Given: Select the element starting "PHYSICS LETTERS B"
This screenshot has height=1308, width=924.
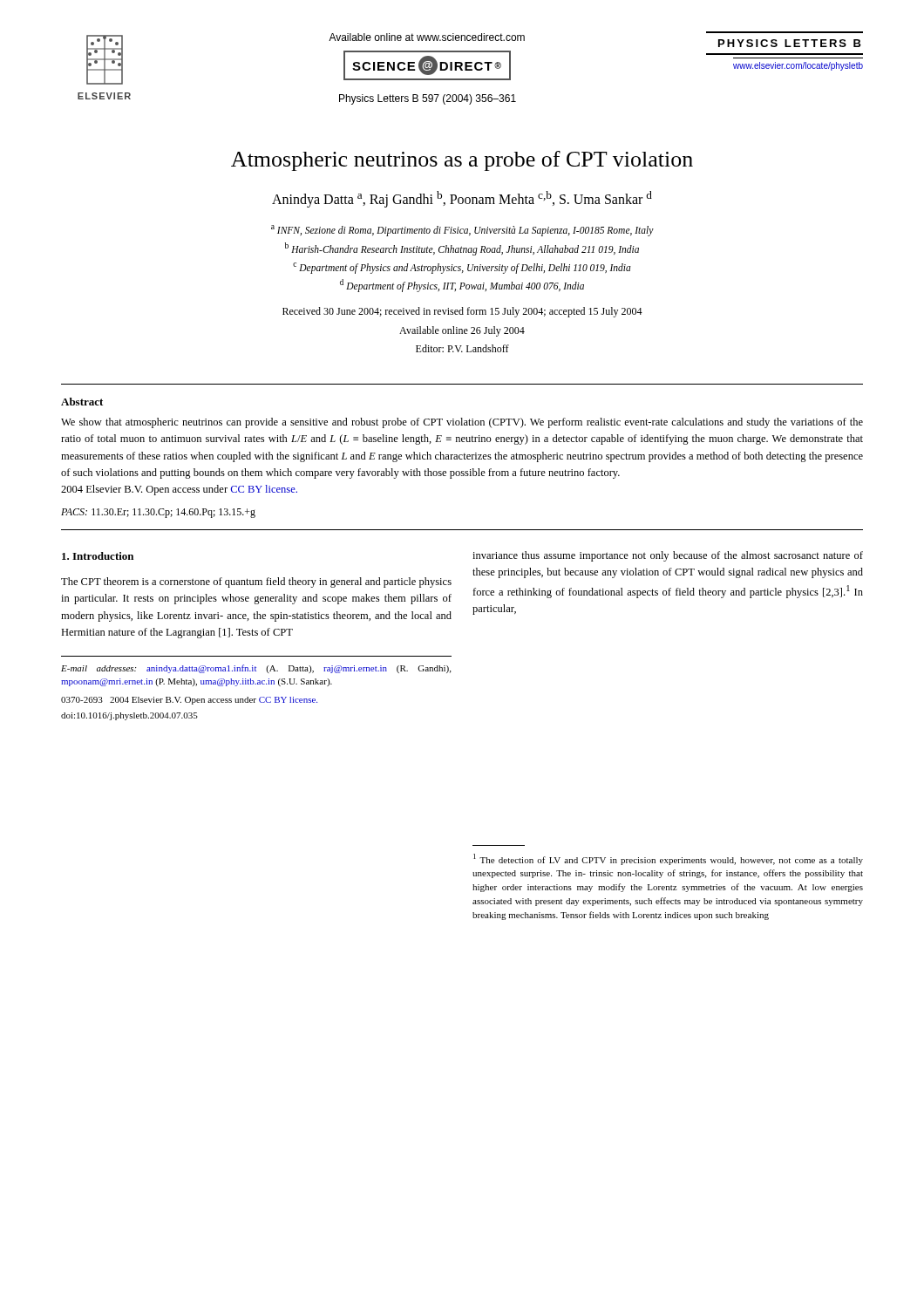Looking at the screenshot, I should (790, 43).
